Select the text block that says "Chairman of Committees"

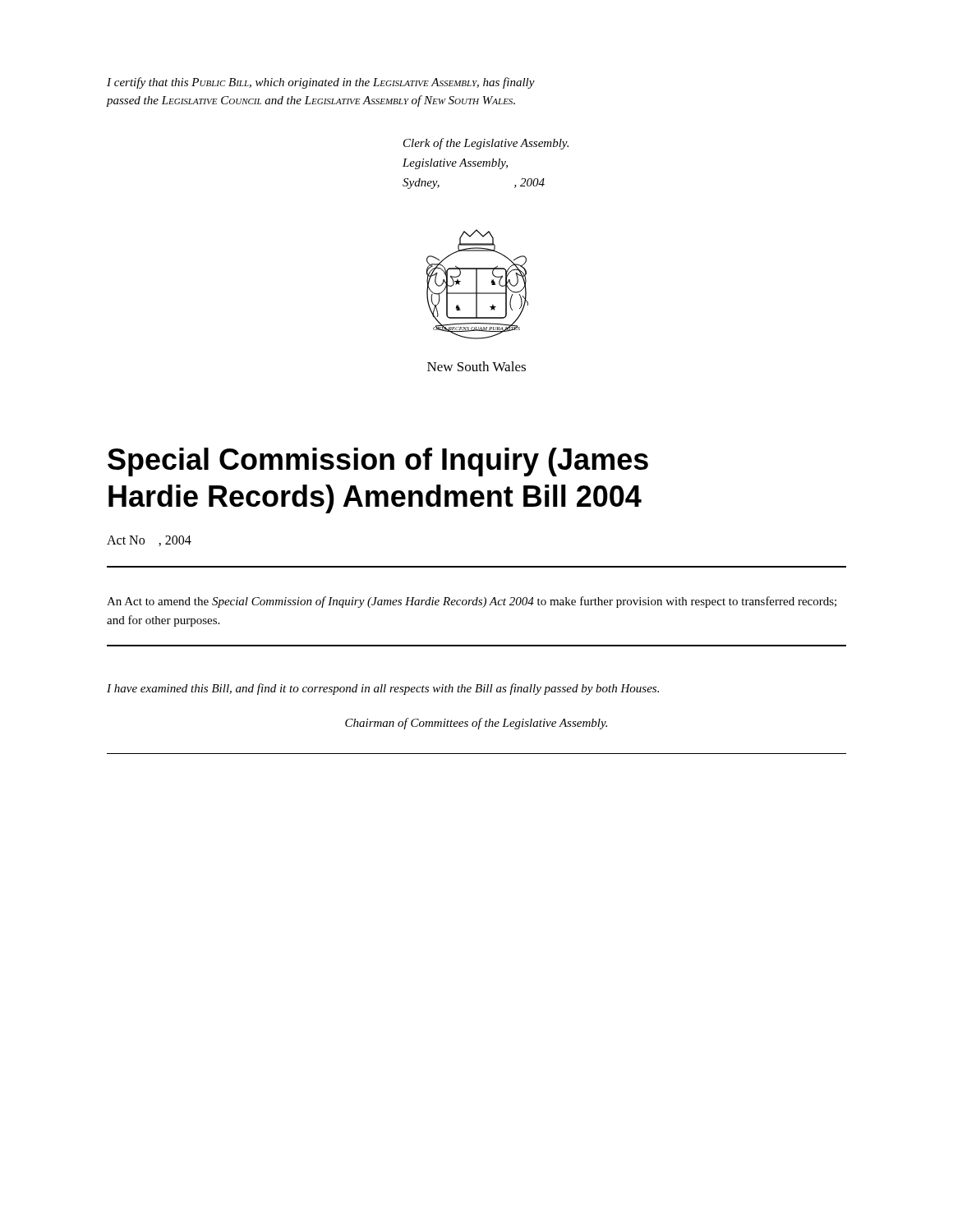476,723
